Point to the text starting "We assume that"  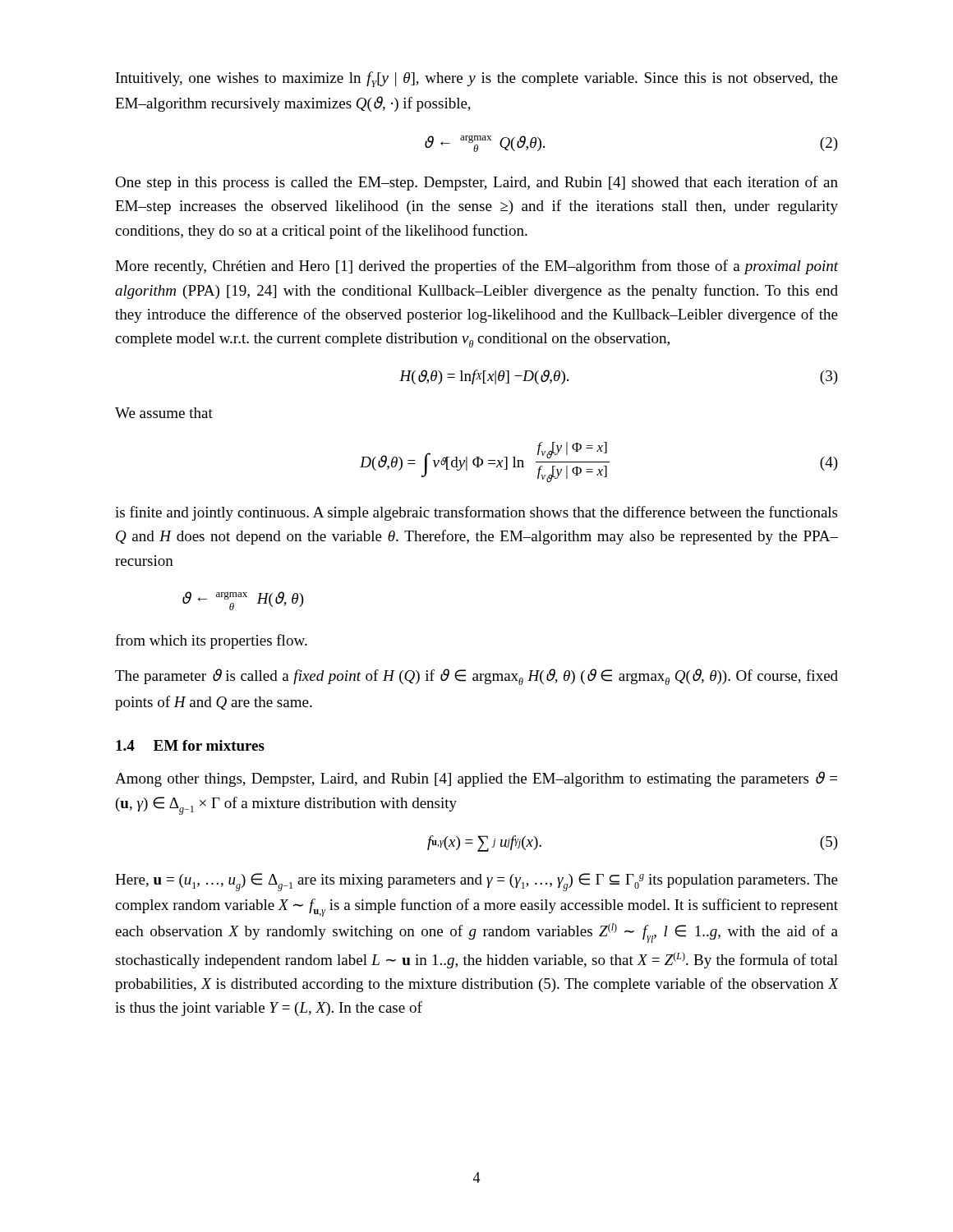[164, 413]
